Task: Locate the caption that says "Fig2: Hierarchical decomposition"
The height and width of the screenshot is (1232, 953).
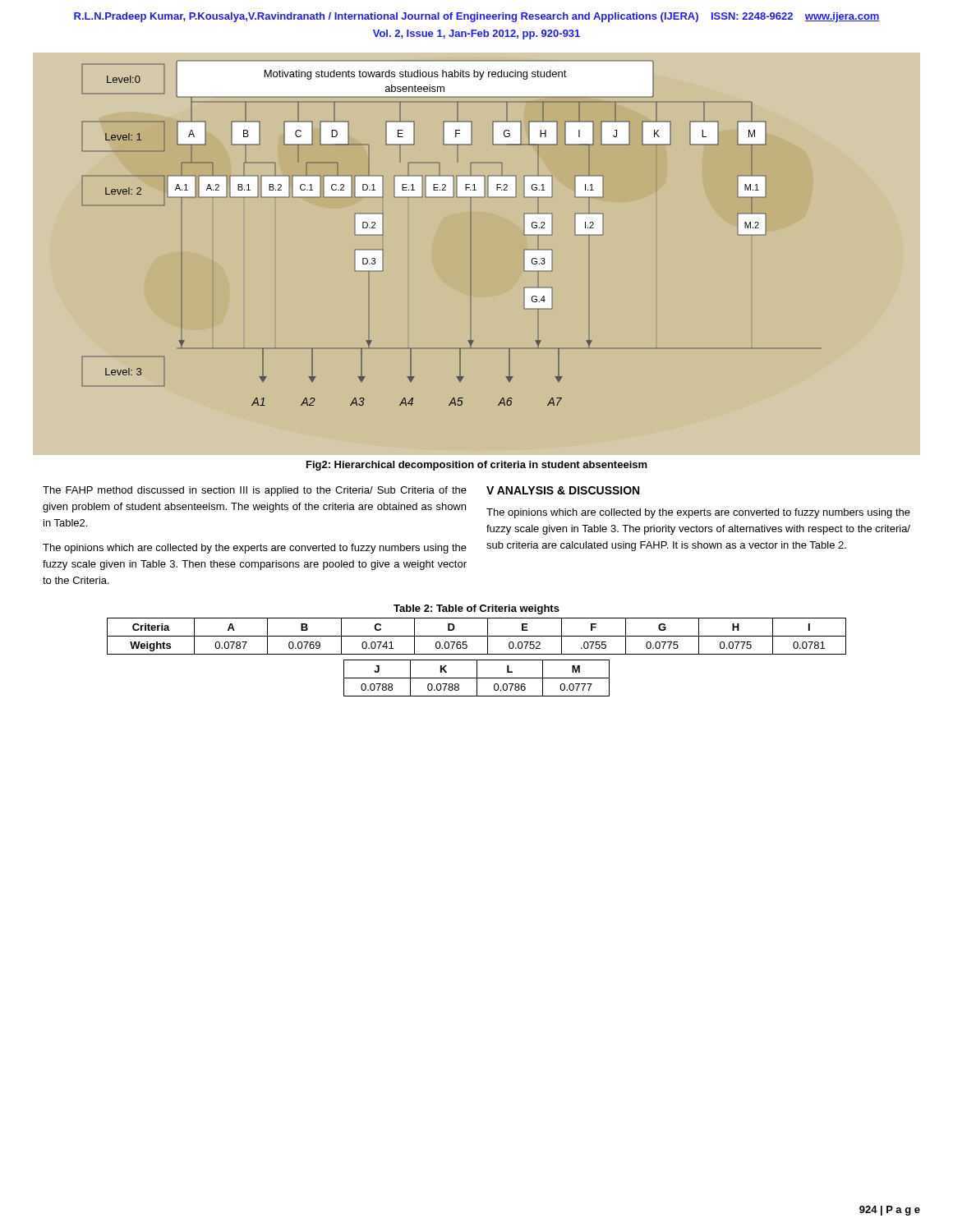Action: tap(476, 464)
